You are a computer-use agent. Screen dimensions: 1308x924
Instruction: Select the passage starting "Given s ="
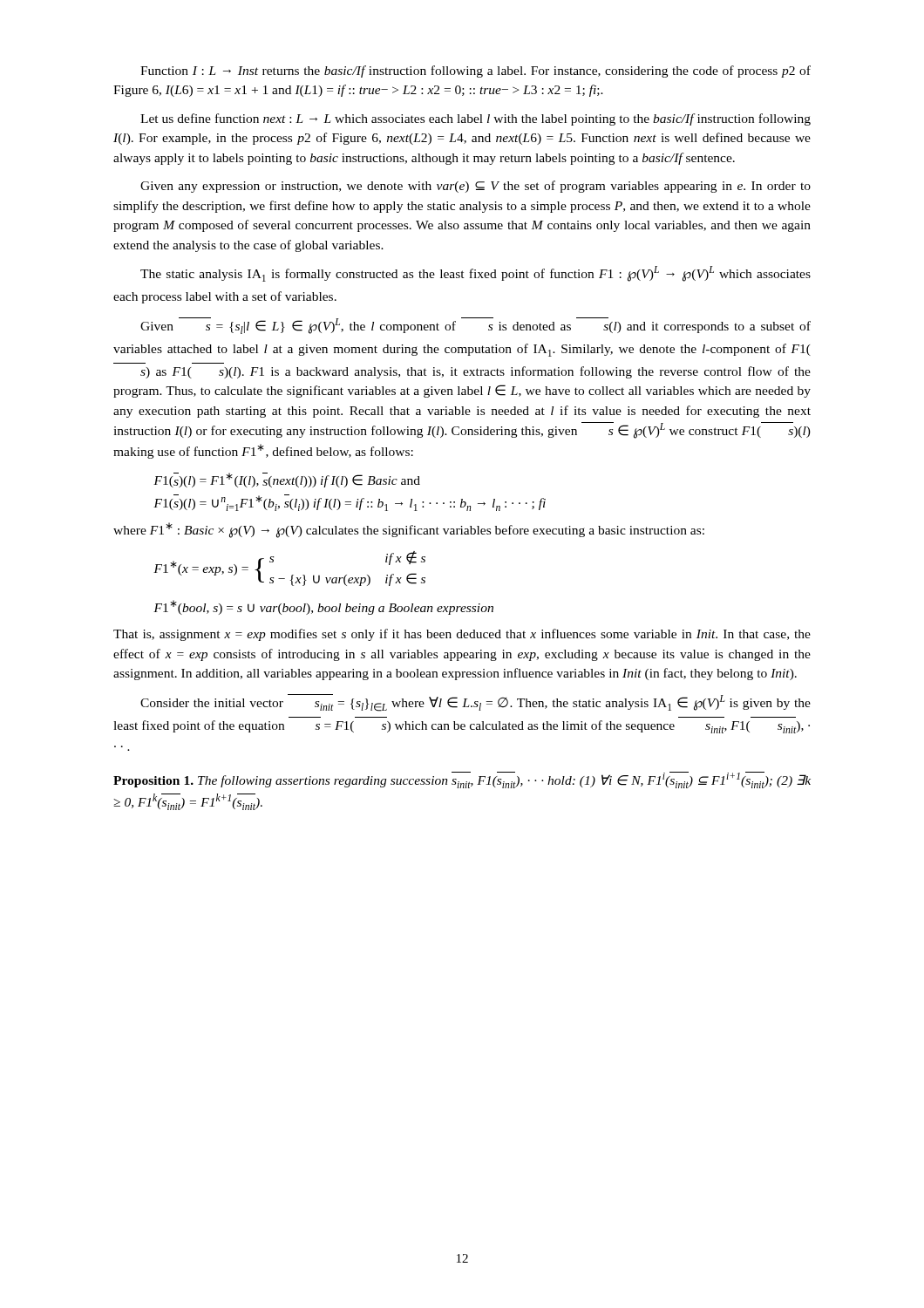click(x=462, y=389)
